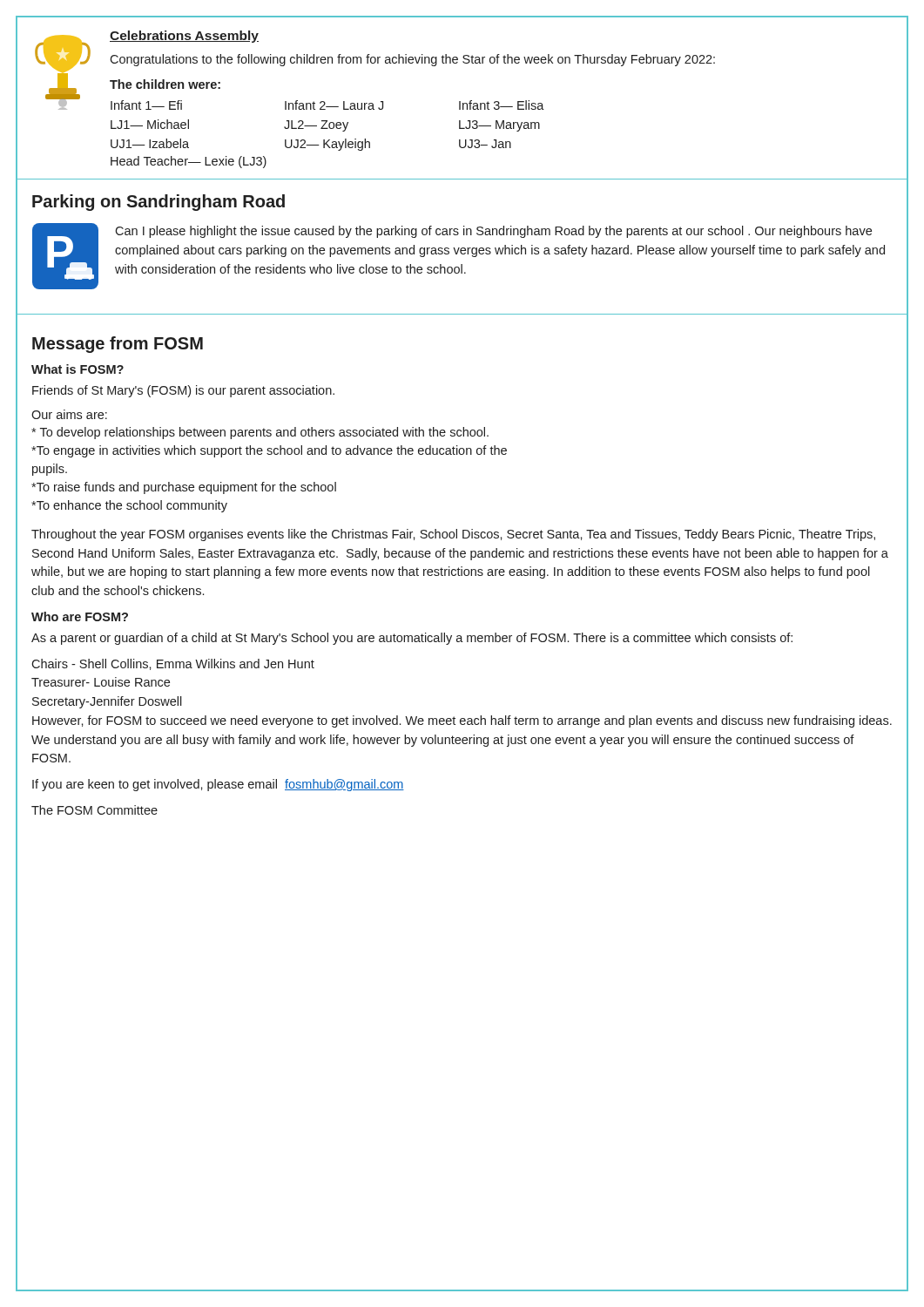Click the passage that begins "Congratulations to the following"
The width and height of the screenshot is (924, 1307).
pyautogui.click(x=413, y=59)
